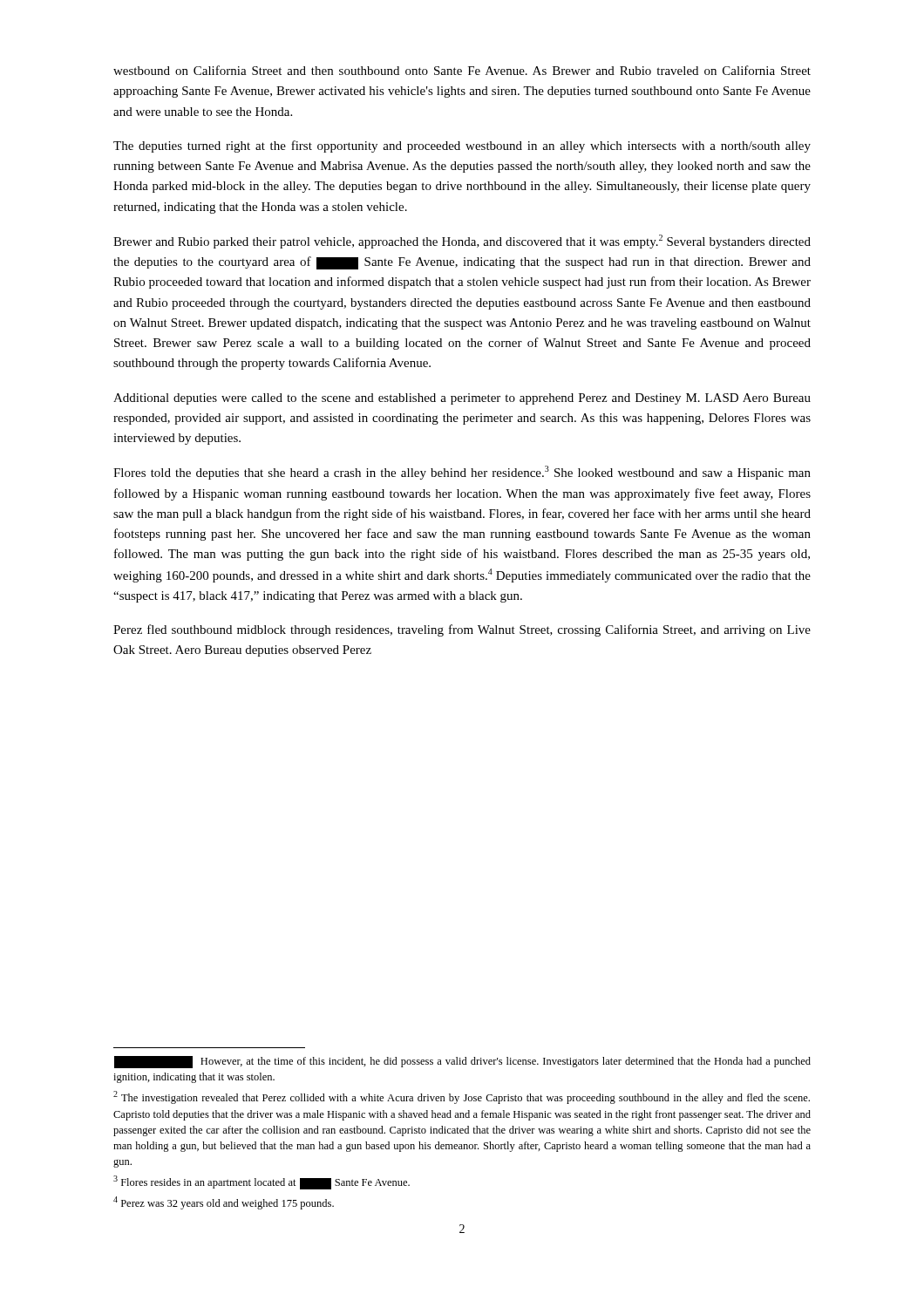
Task: Select the region starting "Flores told the deputies that she heard a"
Action: click(x=462, y=533)
